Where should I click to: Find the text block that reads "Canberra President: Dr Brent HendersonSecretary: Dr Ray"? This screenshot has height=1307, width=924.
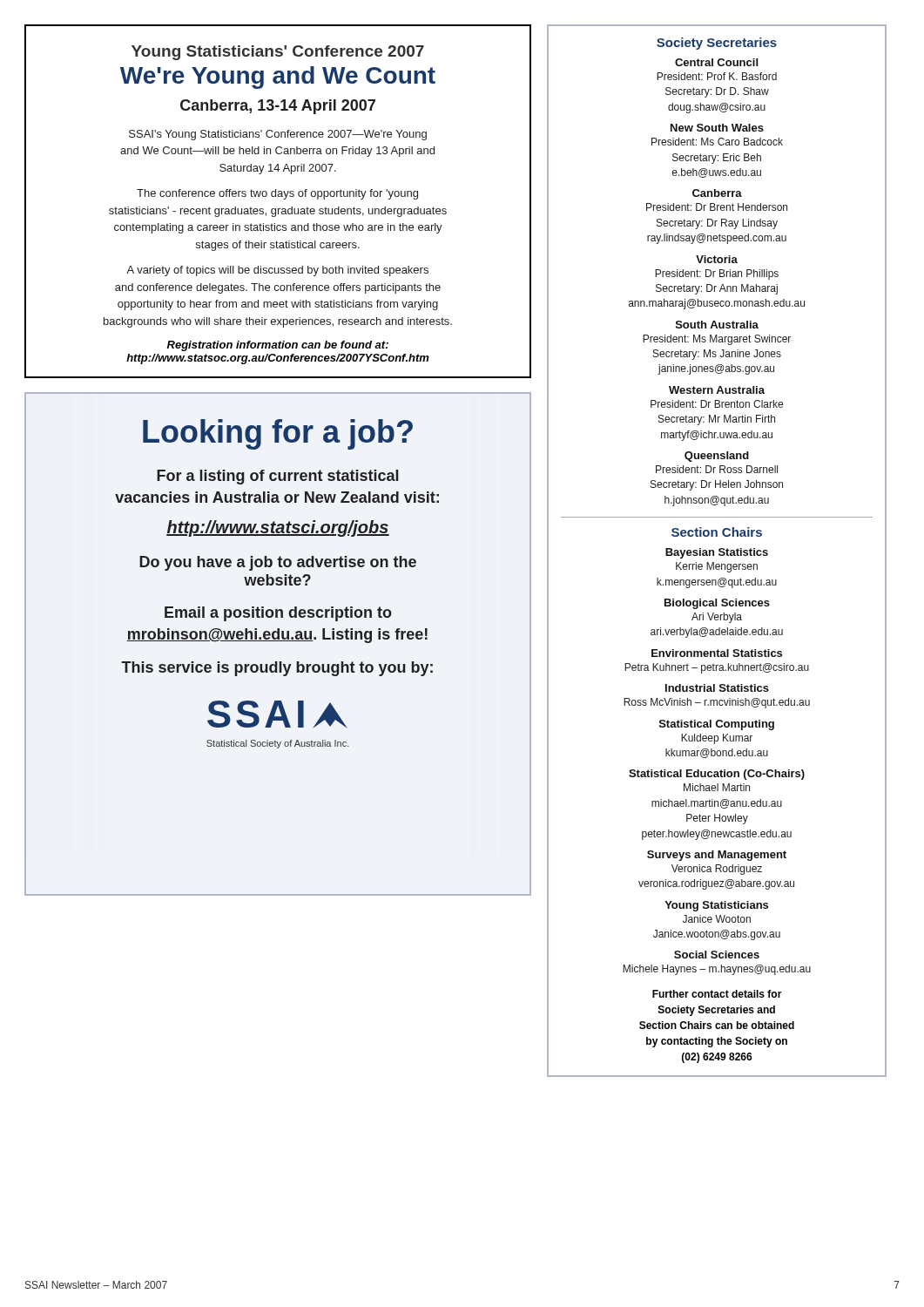click(x=717, y=216)
